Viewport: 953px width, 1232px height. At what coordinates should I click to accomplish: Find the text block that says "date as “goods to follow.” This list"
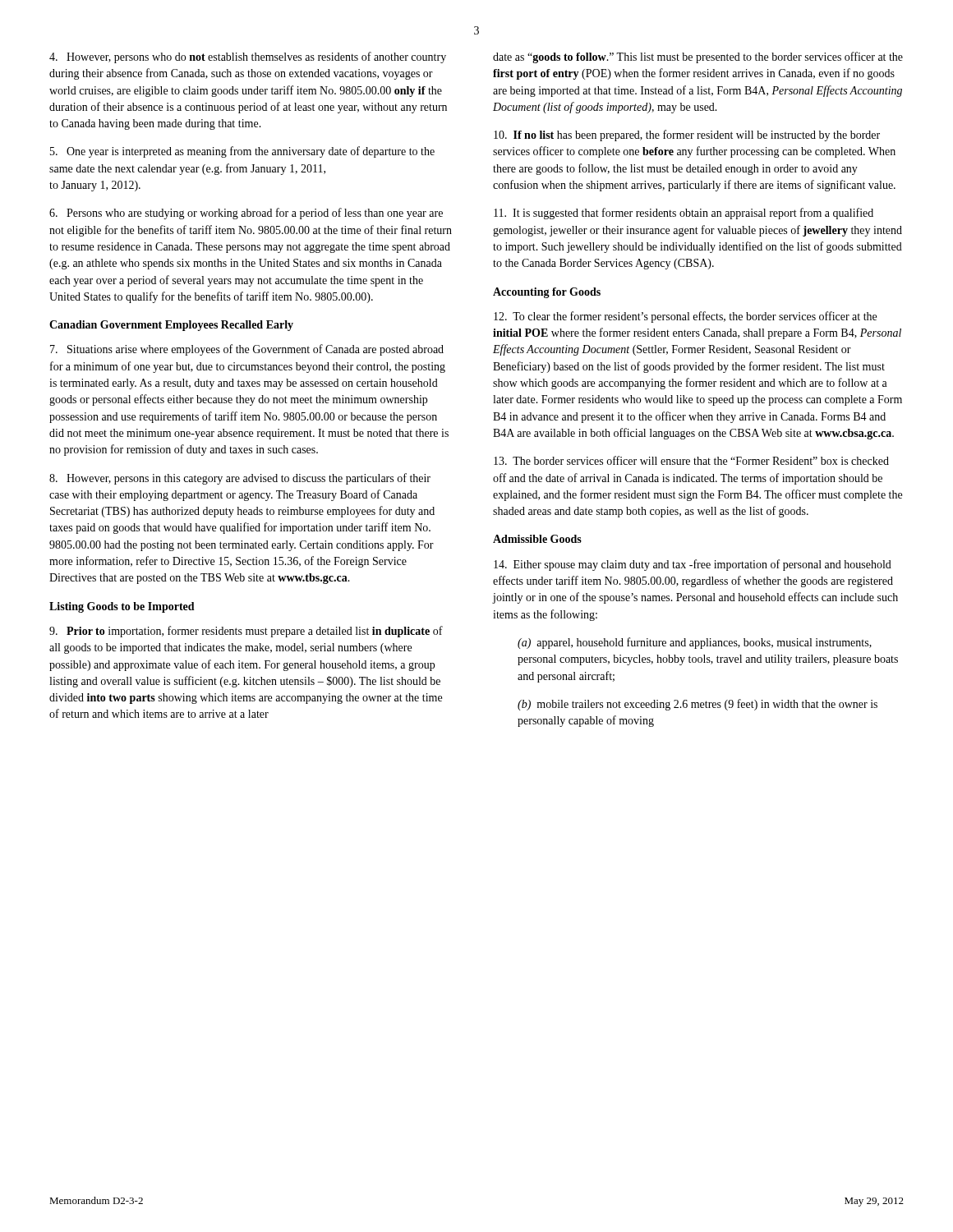pyautogui.click(x=698, y=82)
